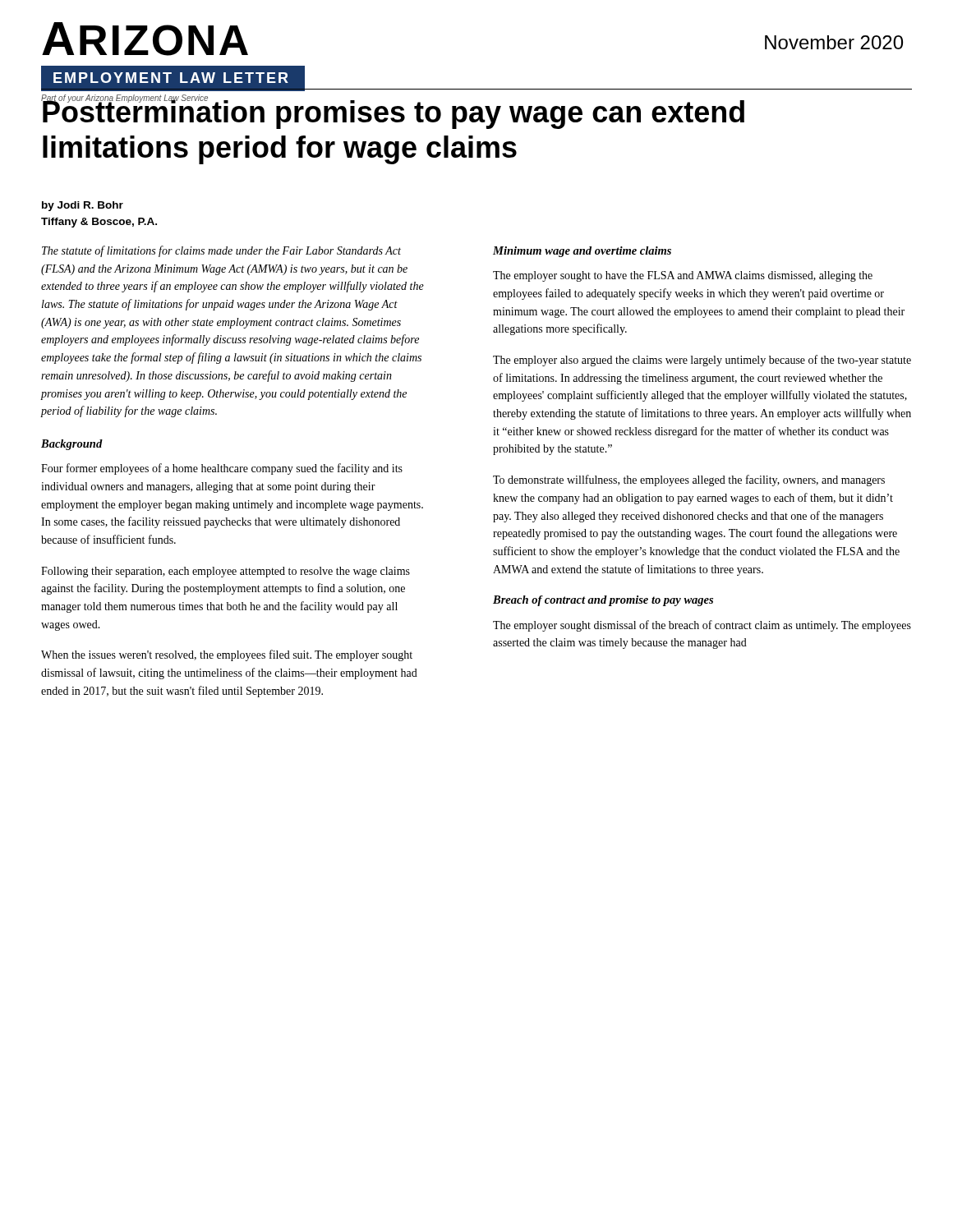Click on the text block that reads "Following their separation, each"

(234, 598)
